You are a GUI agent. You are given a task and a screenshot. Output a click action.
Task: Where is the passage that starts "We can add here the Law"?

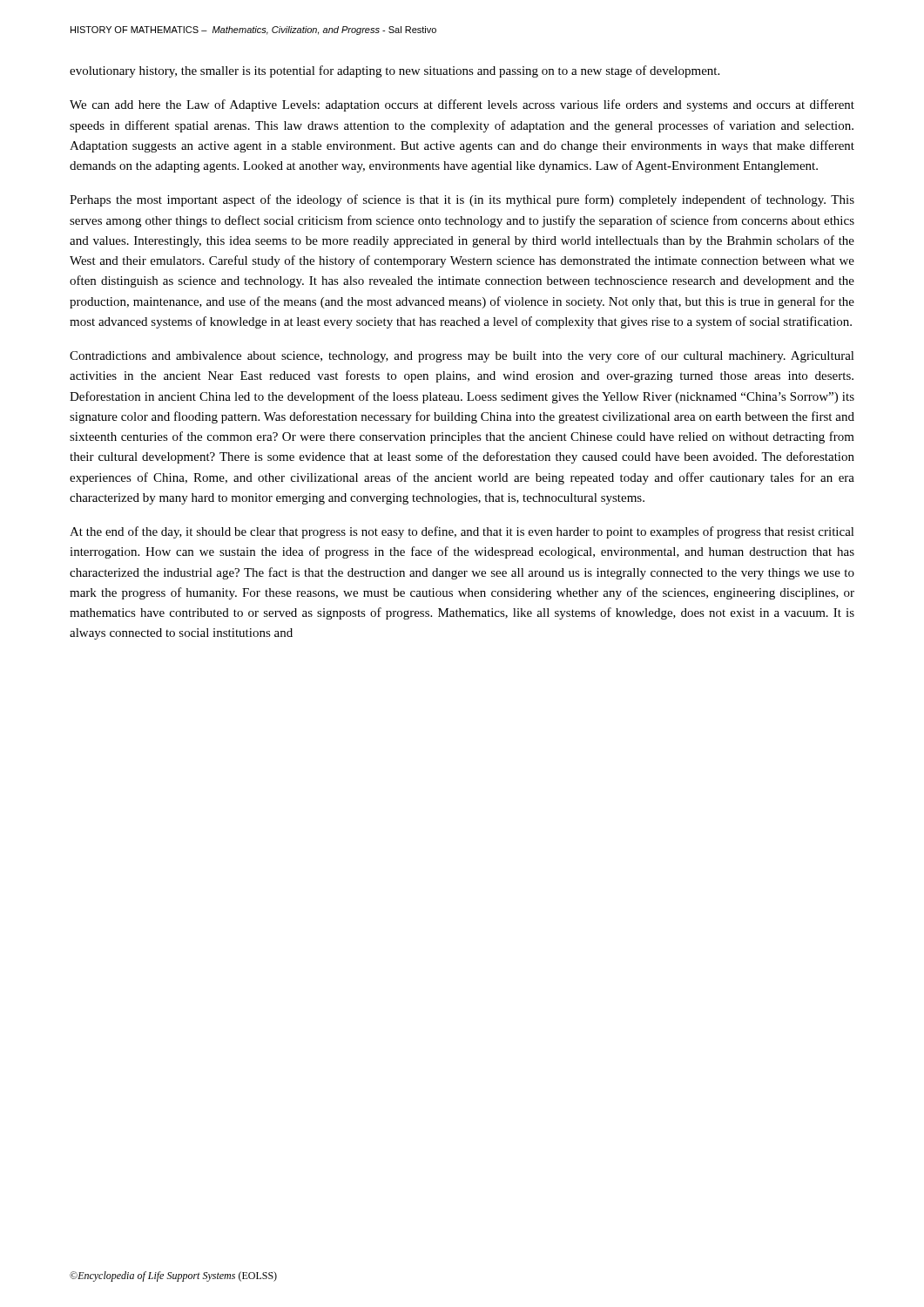point(462,135)
